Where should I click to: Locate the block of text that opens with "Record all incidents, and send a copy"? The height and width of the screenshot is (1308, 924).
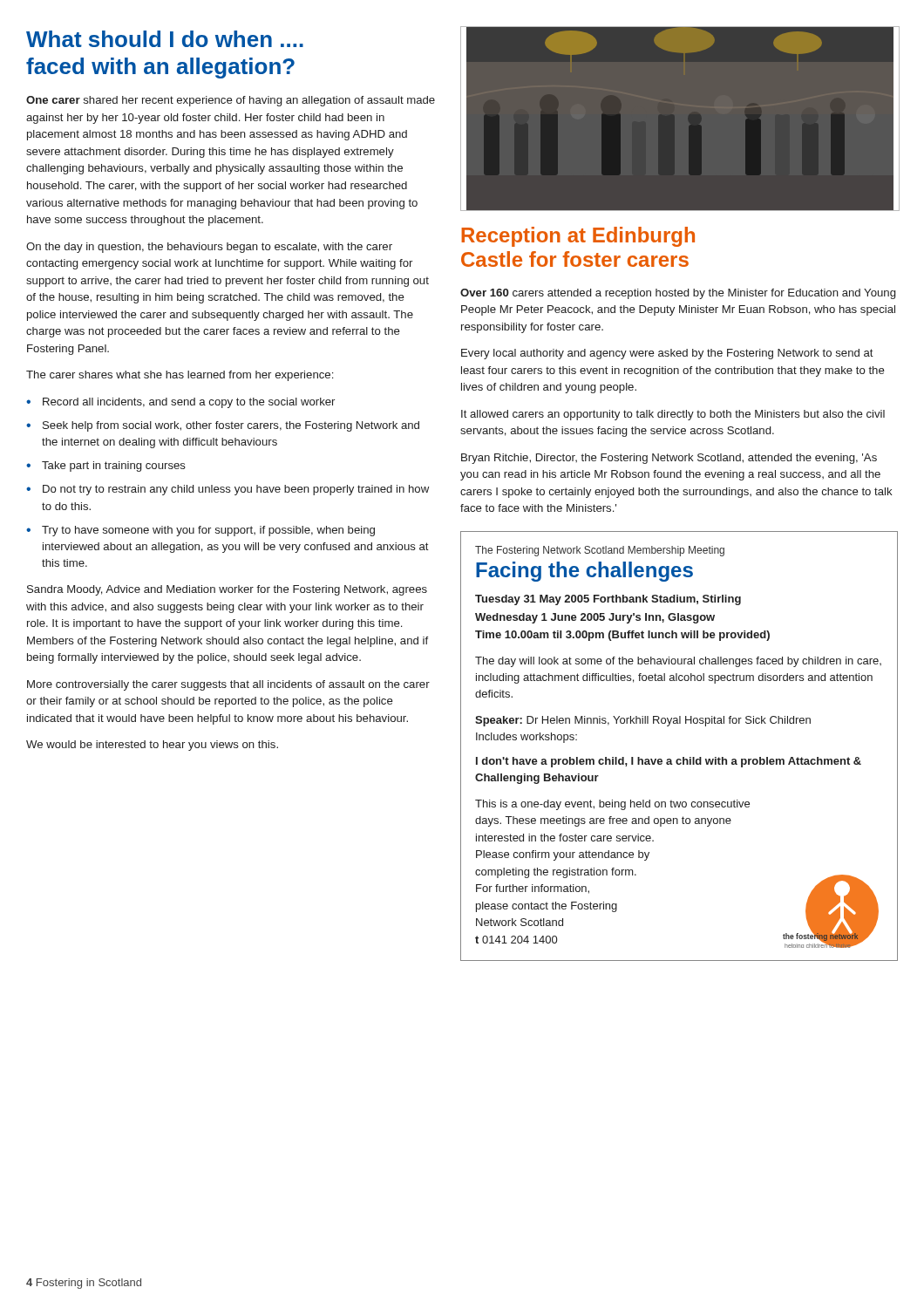188,401
